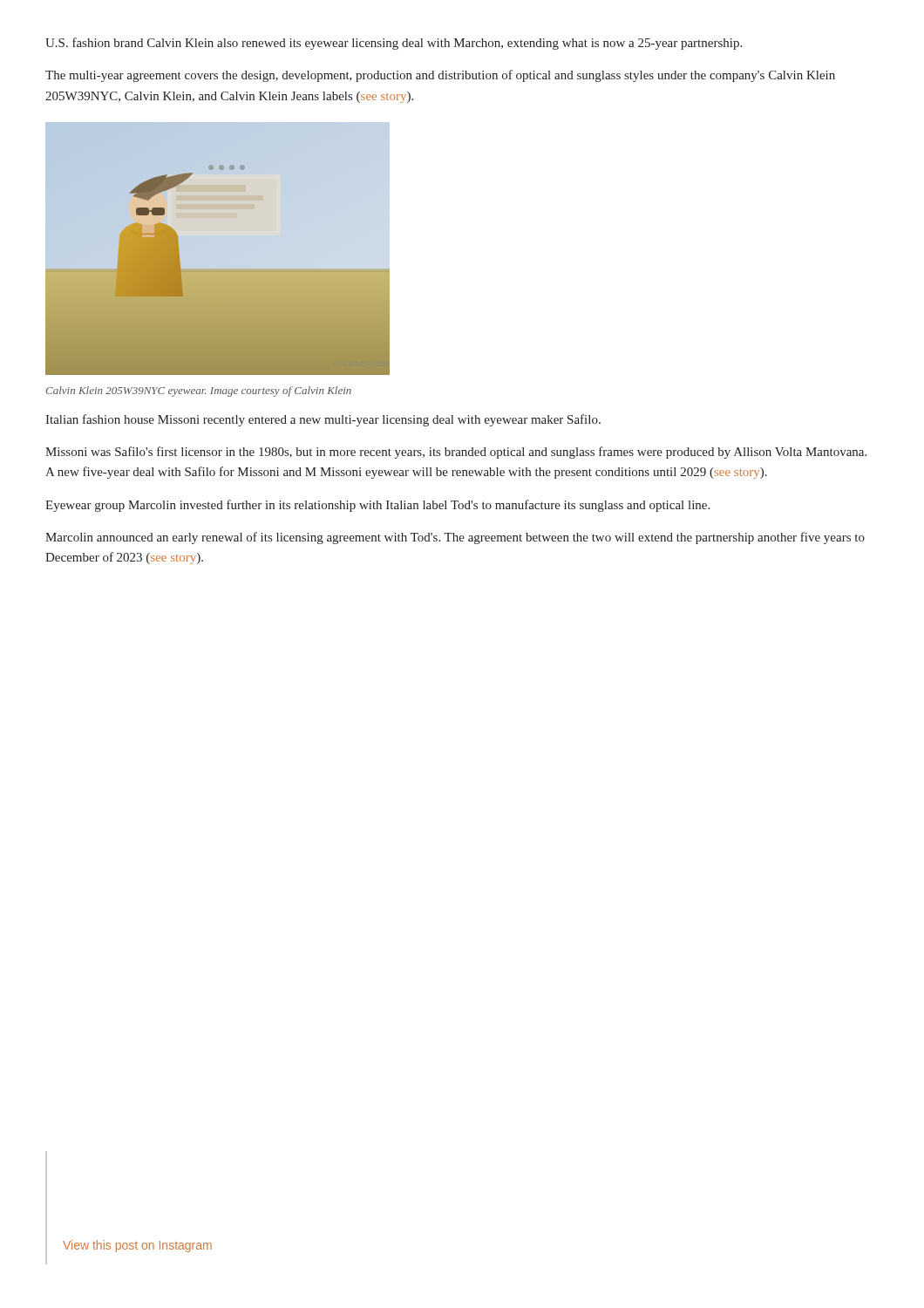The width and height of the screenshot is (924, 1308).
Task: Point to "View this post on Instagram"
Action: tap(138, 1245)
